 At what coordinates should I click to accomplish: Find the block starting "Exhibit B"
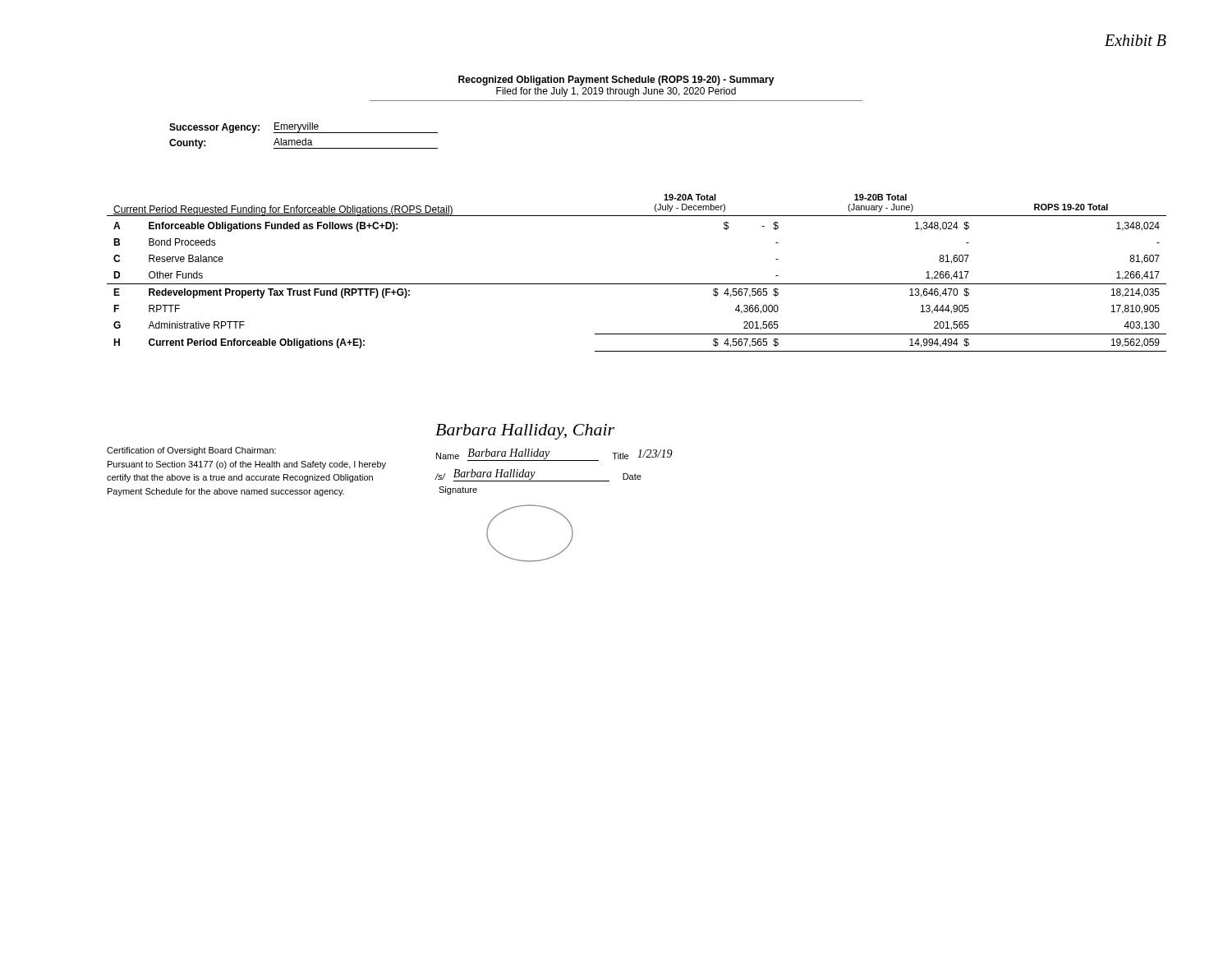pyautogui.click(x=1136, y=40)
